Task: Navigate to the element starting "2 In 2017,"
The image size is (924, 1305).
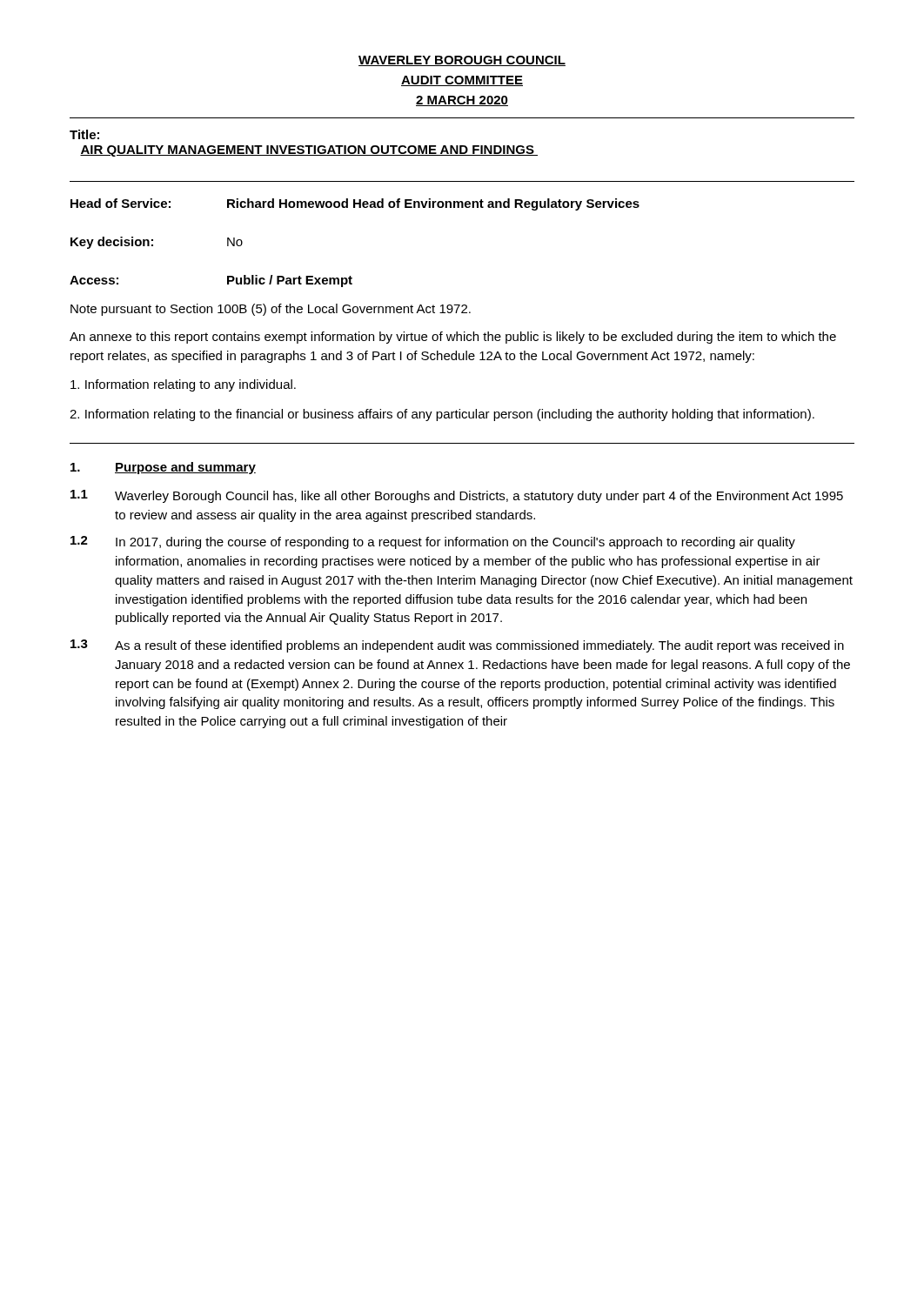Action: pyautogui.click(x=462, y=580)
